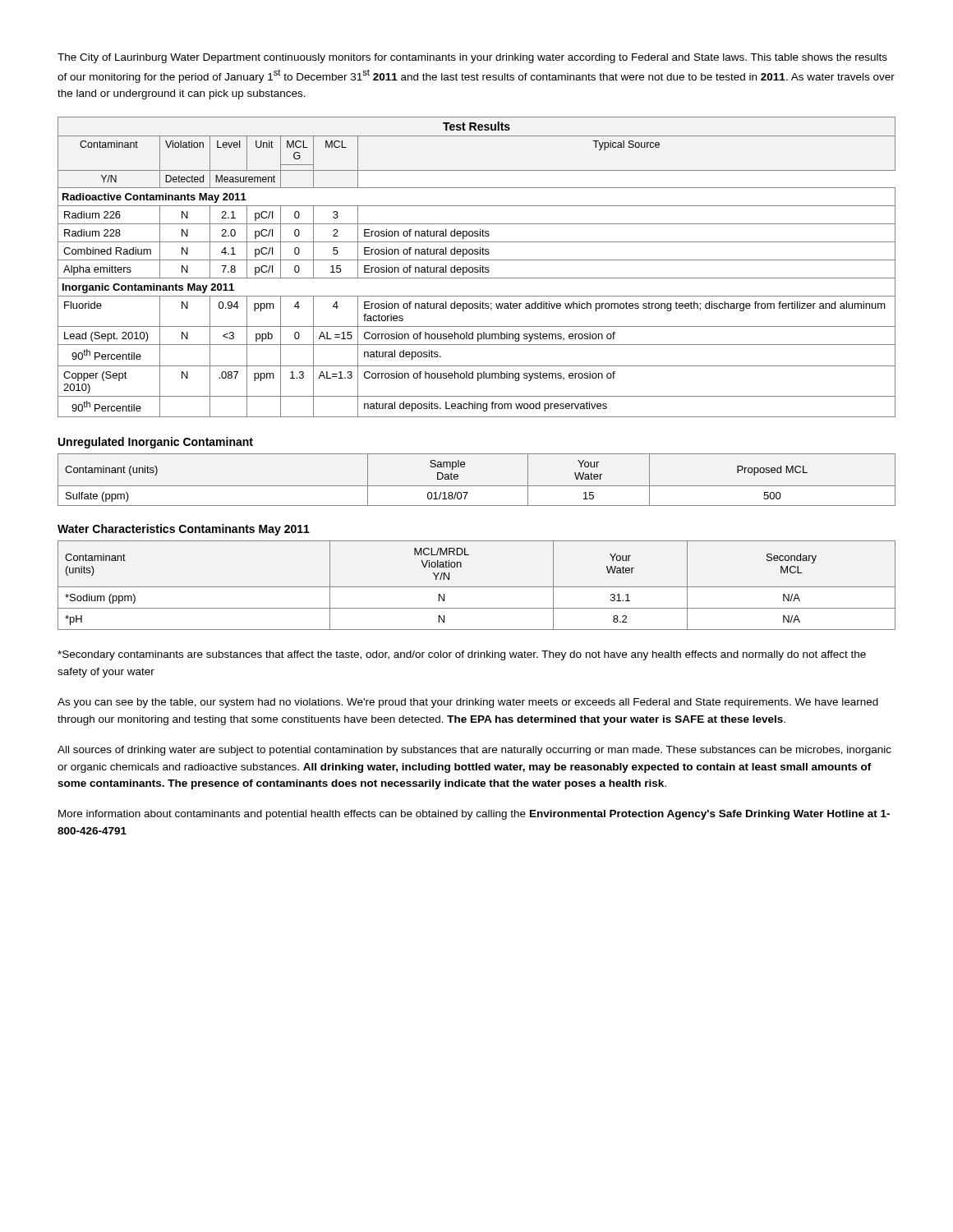The image size is (953, 1232).
Task: Locate the section header that opens with "Water Characteristics Contaminants"
Action: (184, 529)
